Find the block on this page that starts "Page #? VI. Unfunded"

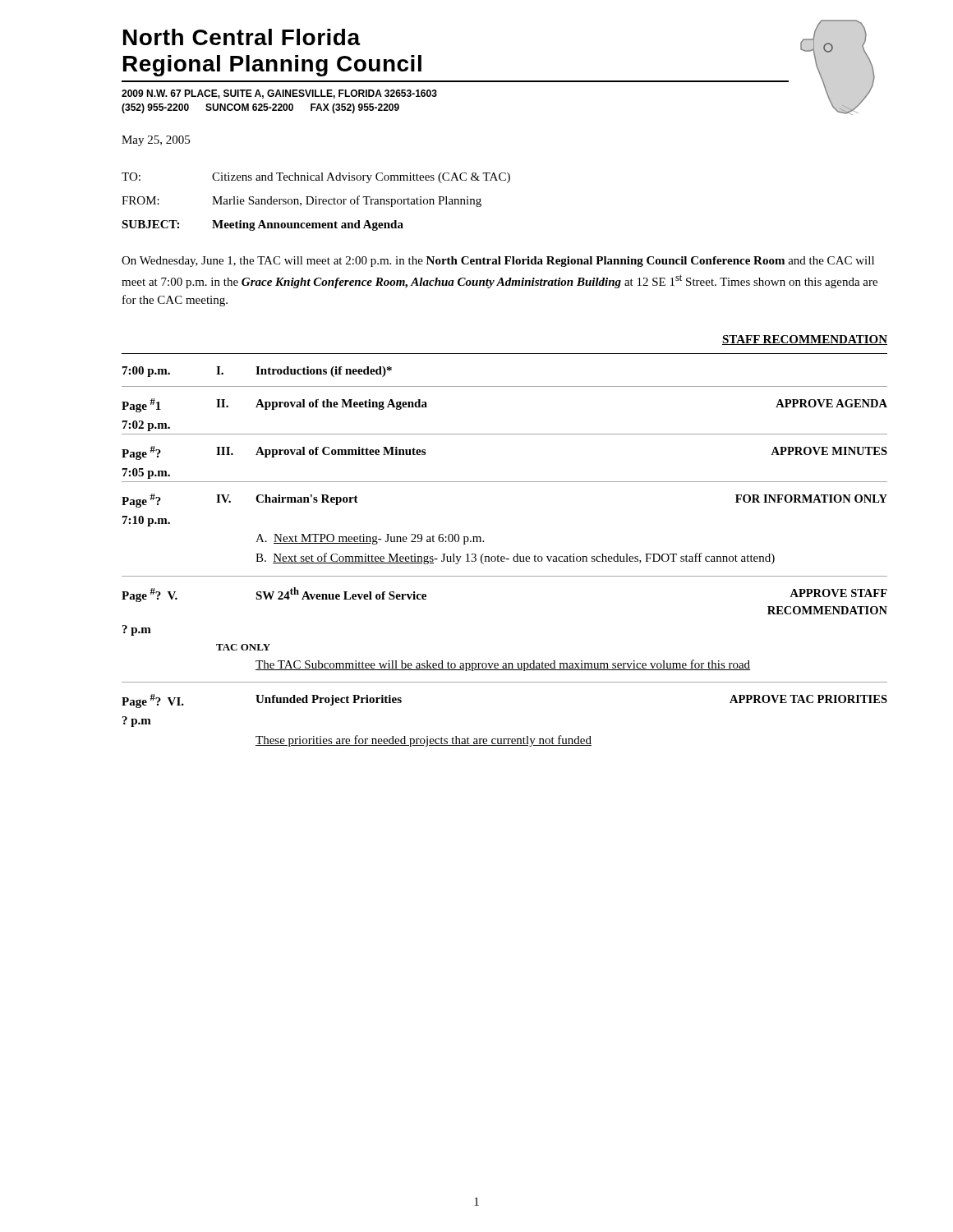(x=157, y=701)
